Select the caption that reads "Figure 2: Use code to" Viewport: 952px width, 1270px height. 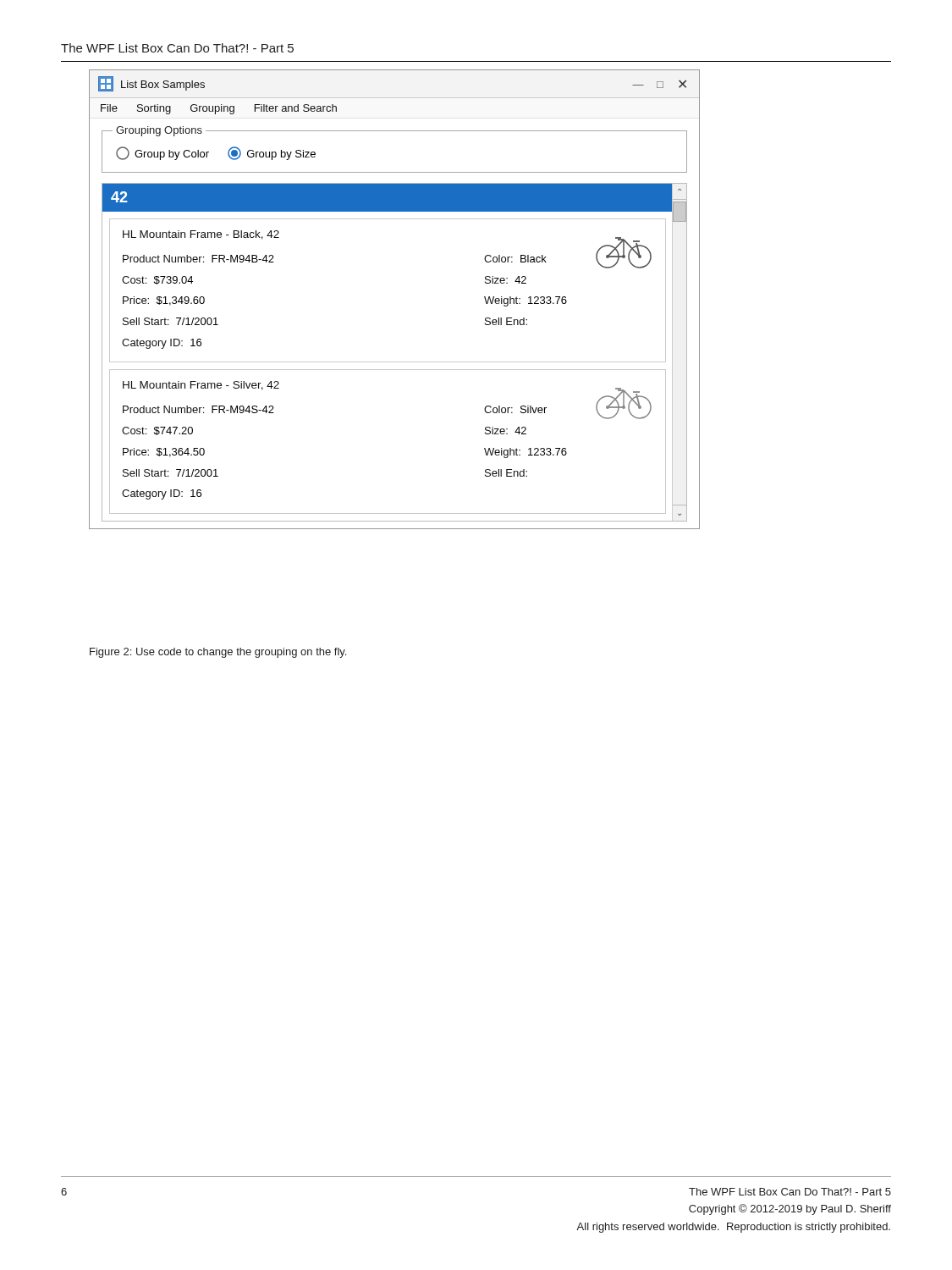coord(218,652)
